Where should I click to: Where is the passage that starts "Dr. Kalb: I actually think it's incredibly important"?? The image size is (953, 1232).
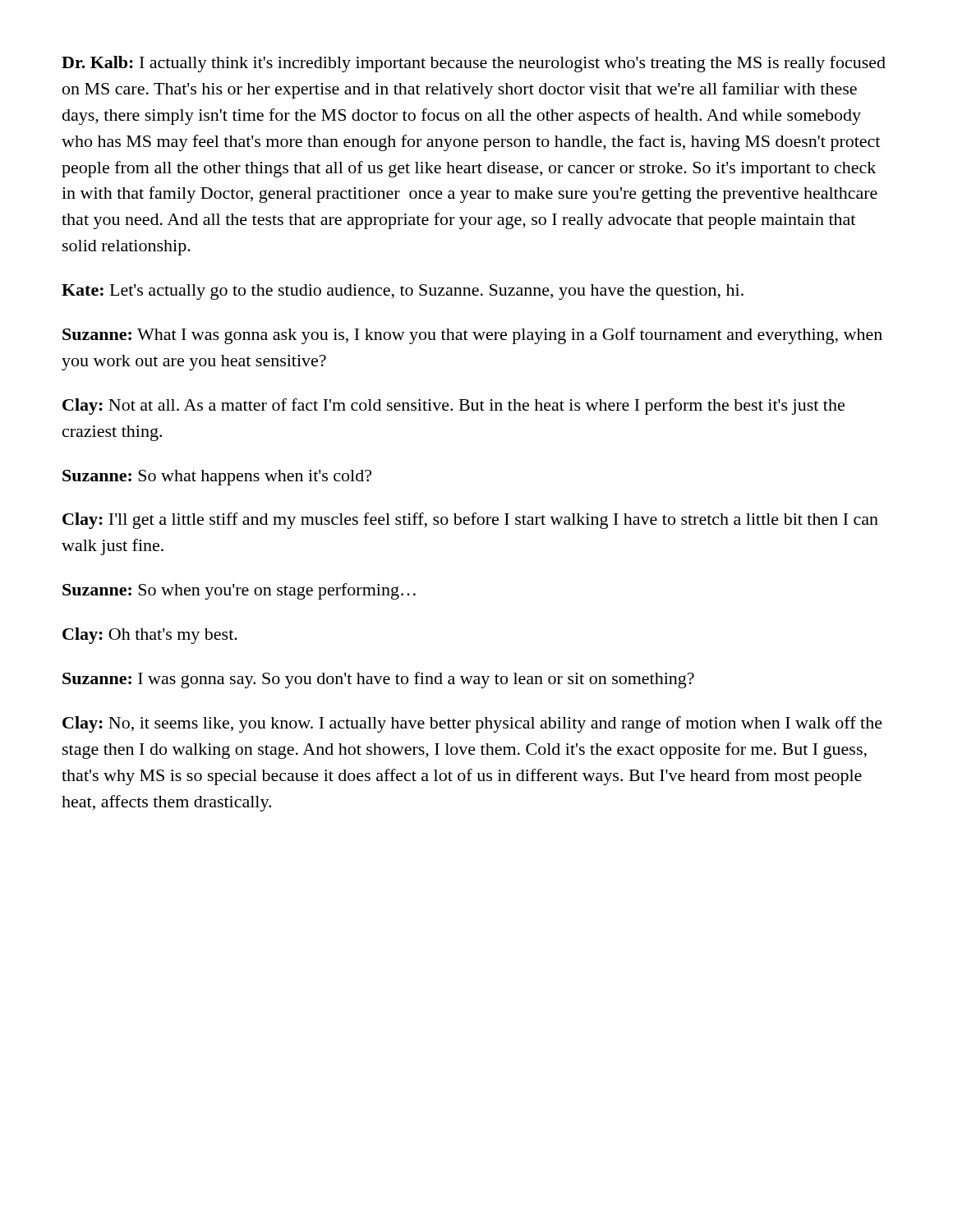(474, 154)
